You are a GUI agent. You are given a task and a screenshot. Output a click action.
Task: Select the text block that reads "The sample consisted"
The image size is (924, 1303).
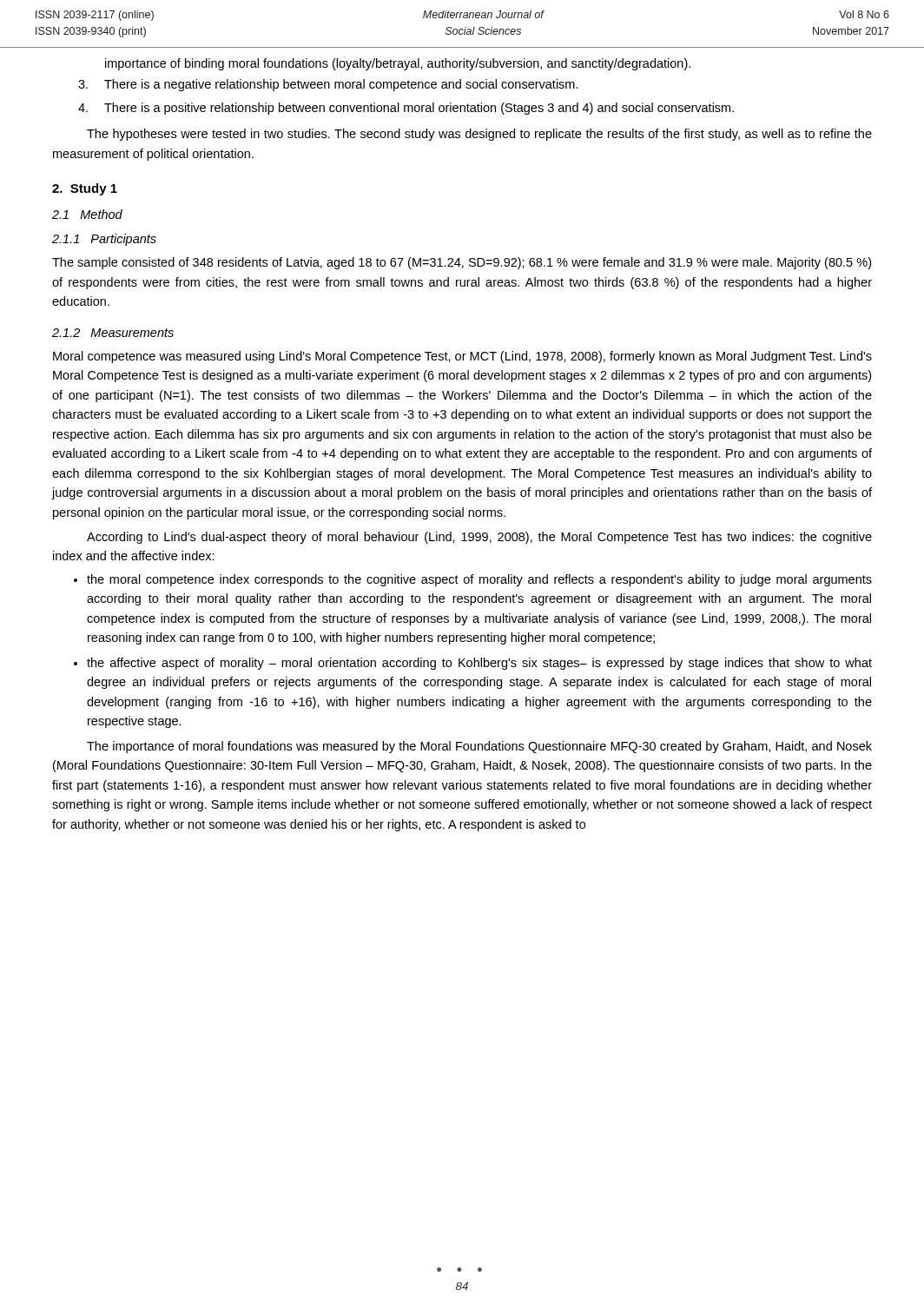tap(462, 282)
